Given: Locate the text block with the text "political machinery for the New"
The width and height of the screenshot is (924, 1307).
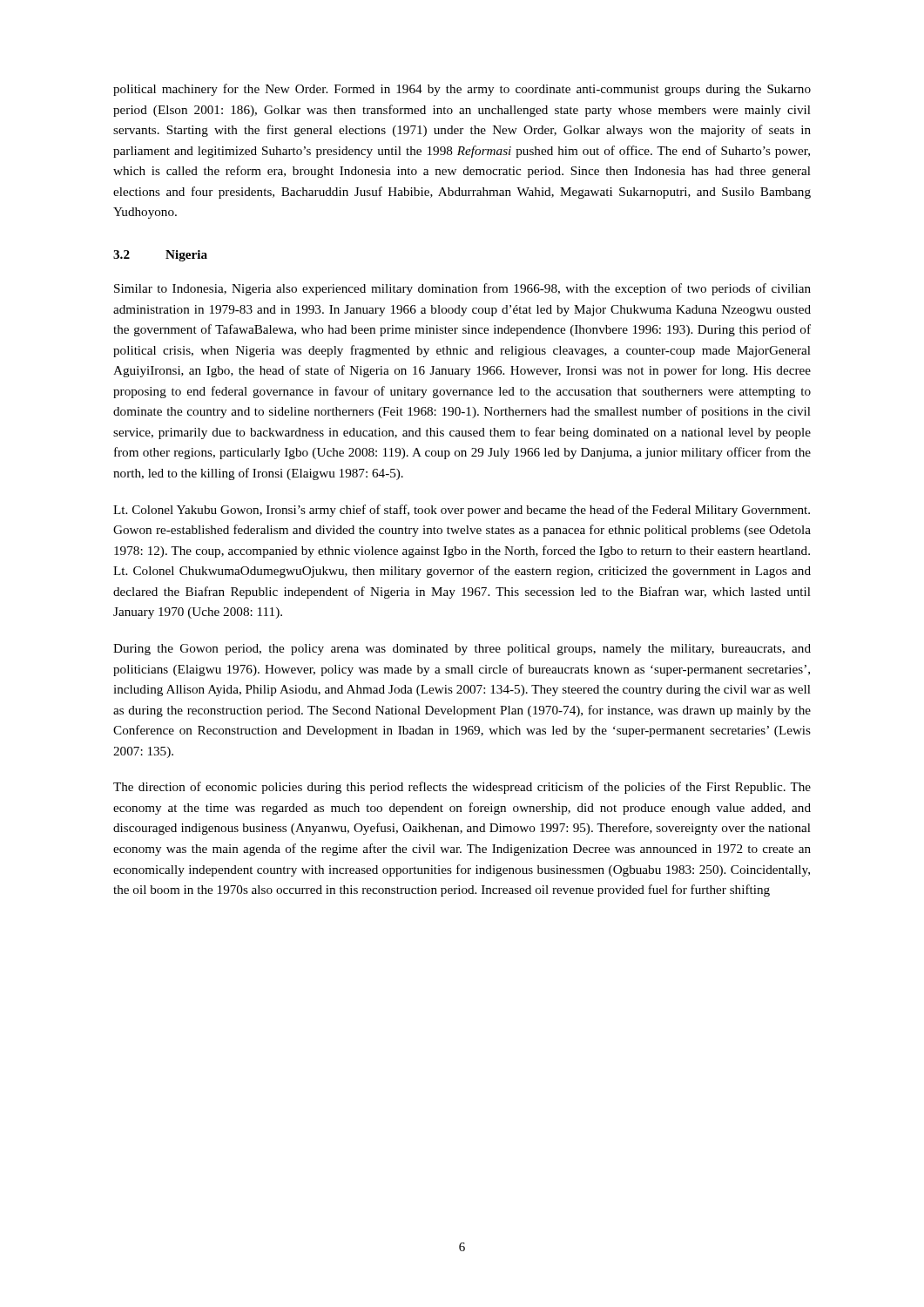Looking at the screenshot, I should click(462, 150).
